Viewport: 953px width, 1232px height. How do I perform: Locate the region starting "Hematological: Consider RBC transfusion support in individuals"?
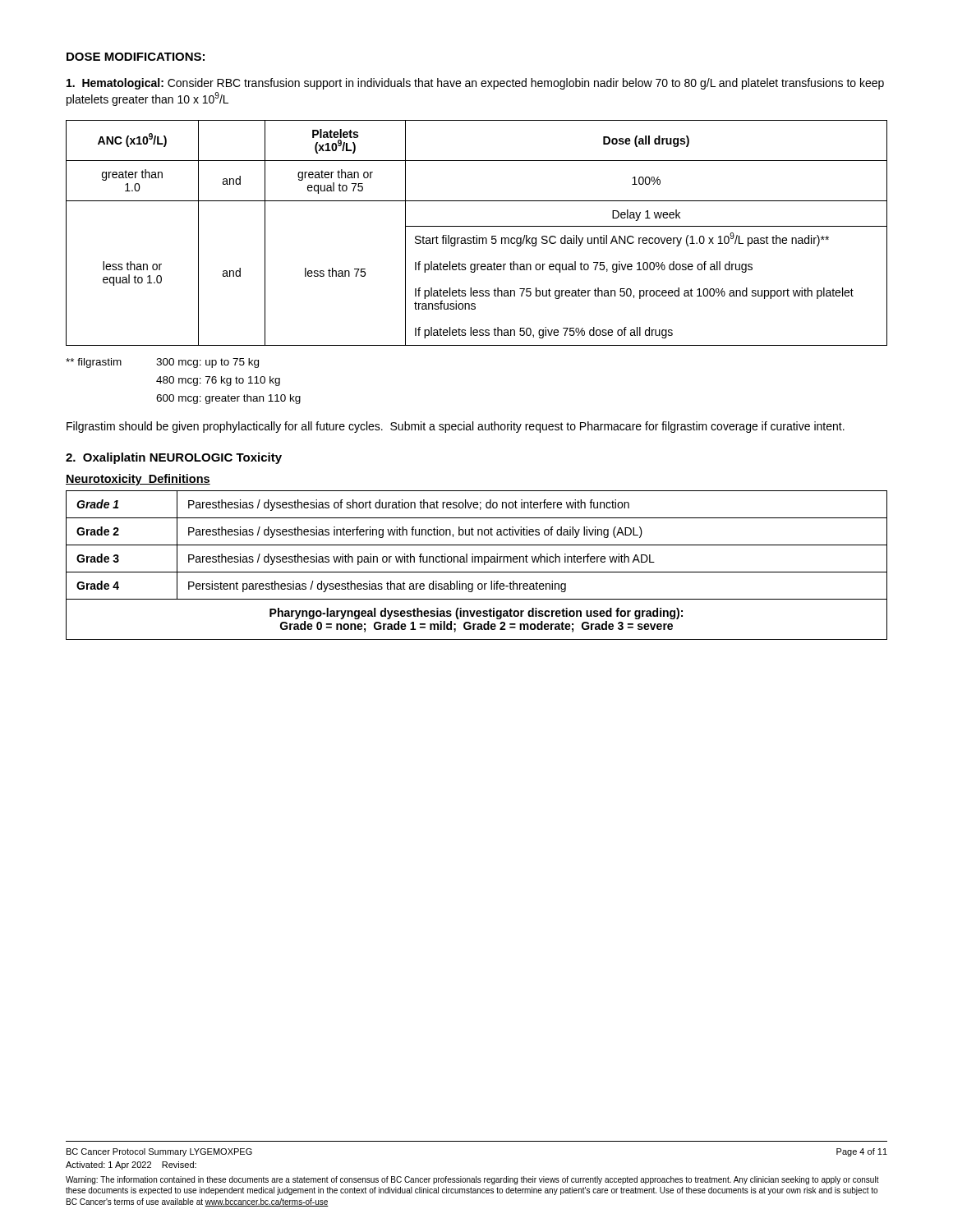pyautogui.click(x=476, y=91)
